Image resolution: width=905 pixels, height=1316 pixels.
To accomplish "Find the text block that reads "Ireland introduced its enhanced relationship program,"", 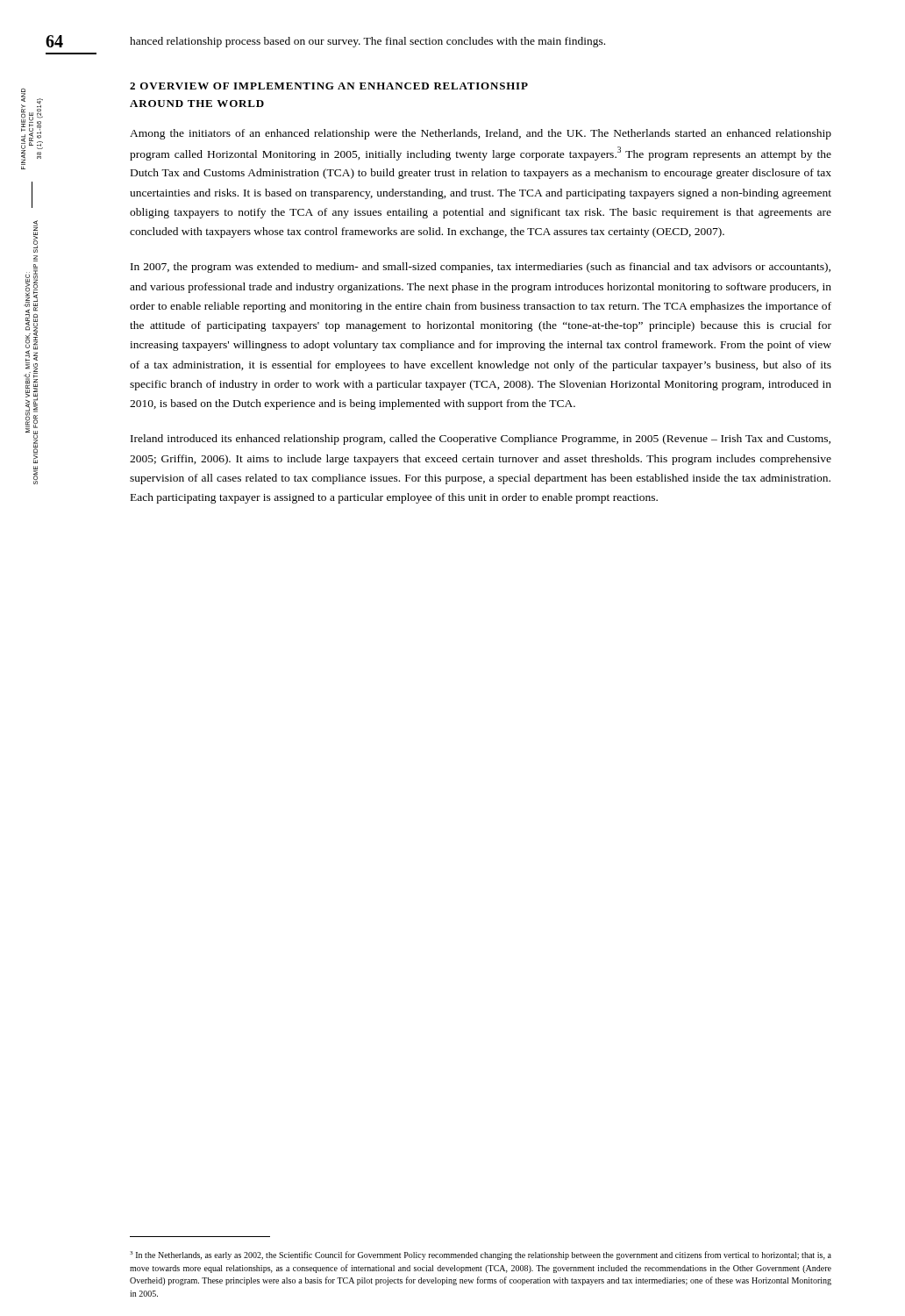I will 481,468.
